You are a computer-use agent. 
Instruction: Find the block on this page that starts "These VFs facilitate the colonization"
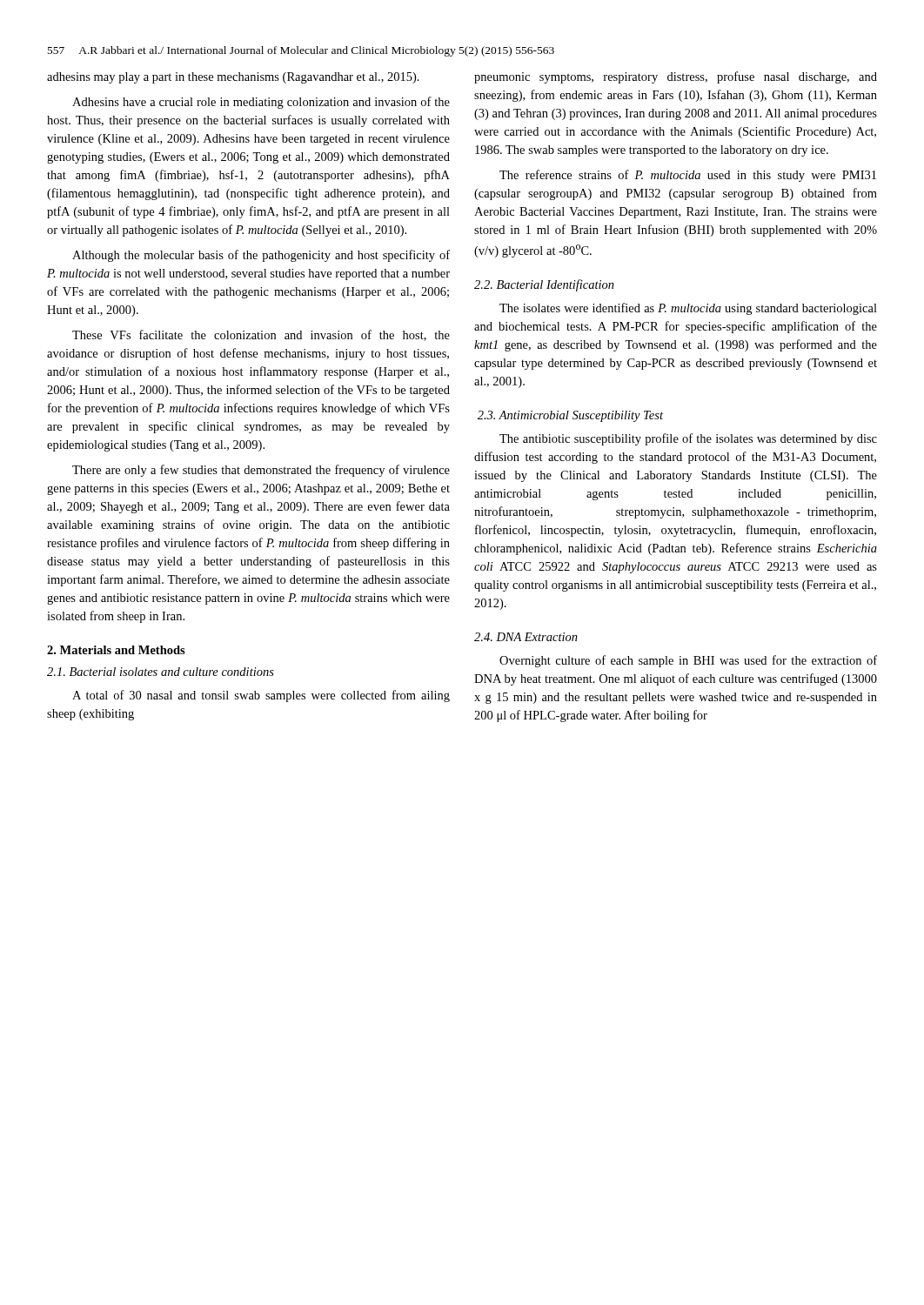tap(248, 390)
